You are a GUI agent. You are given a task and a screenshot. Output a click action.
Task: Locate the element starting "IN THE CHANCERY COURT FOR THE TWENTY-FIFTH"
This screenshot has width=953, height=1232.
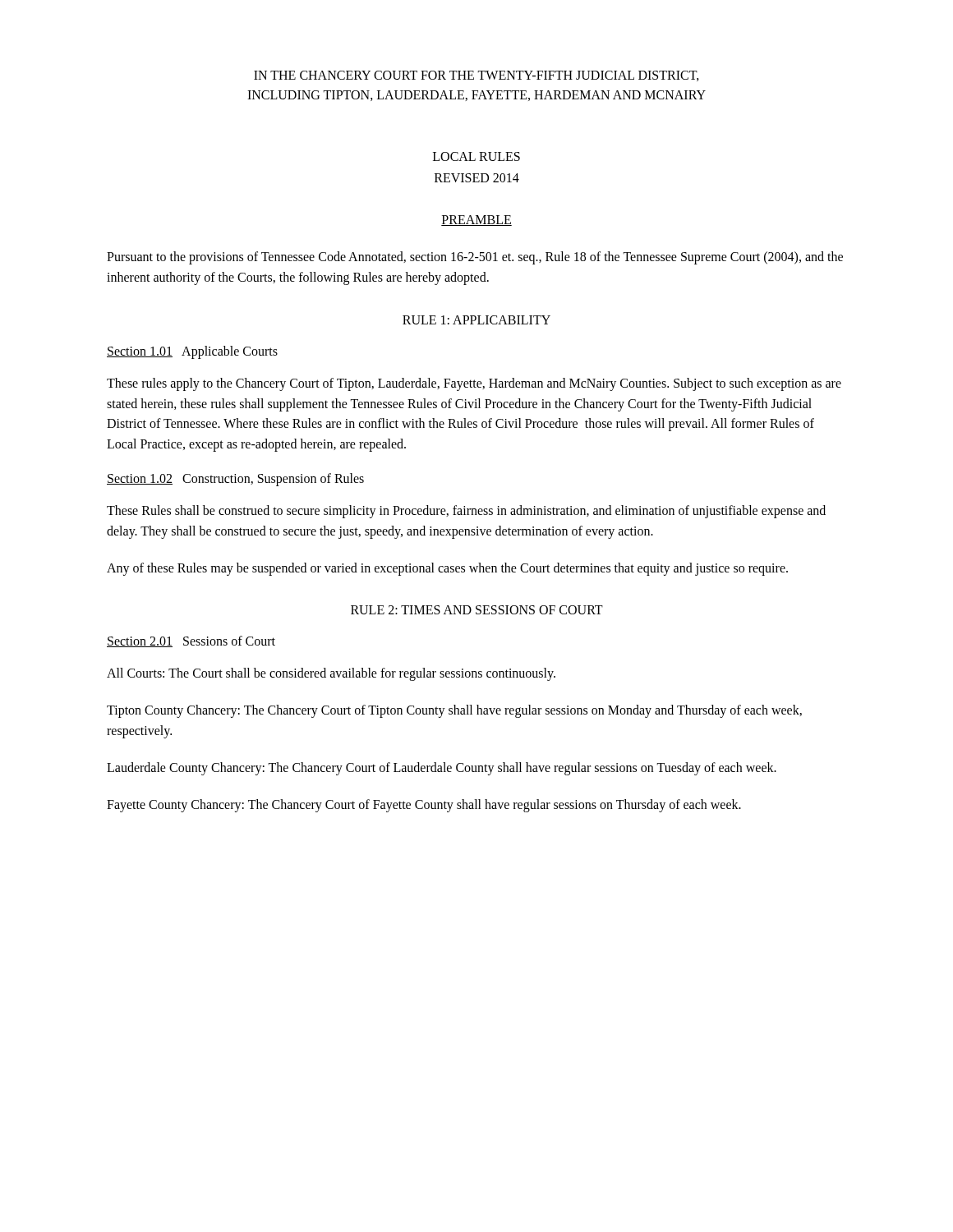[x=476, y=85]
